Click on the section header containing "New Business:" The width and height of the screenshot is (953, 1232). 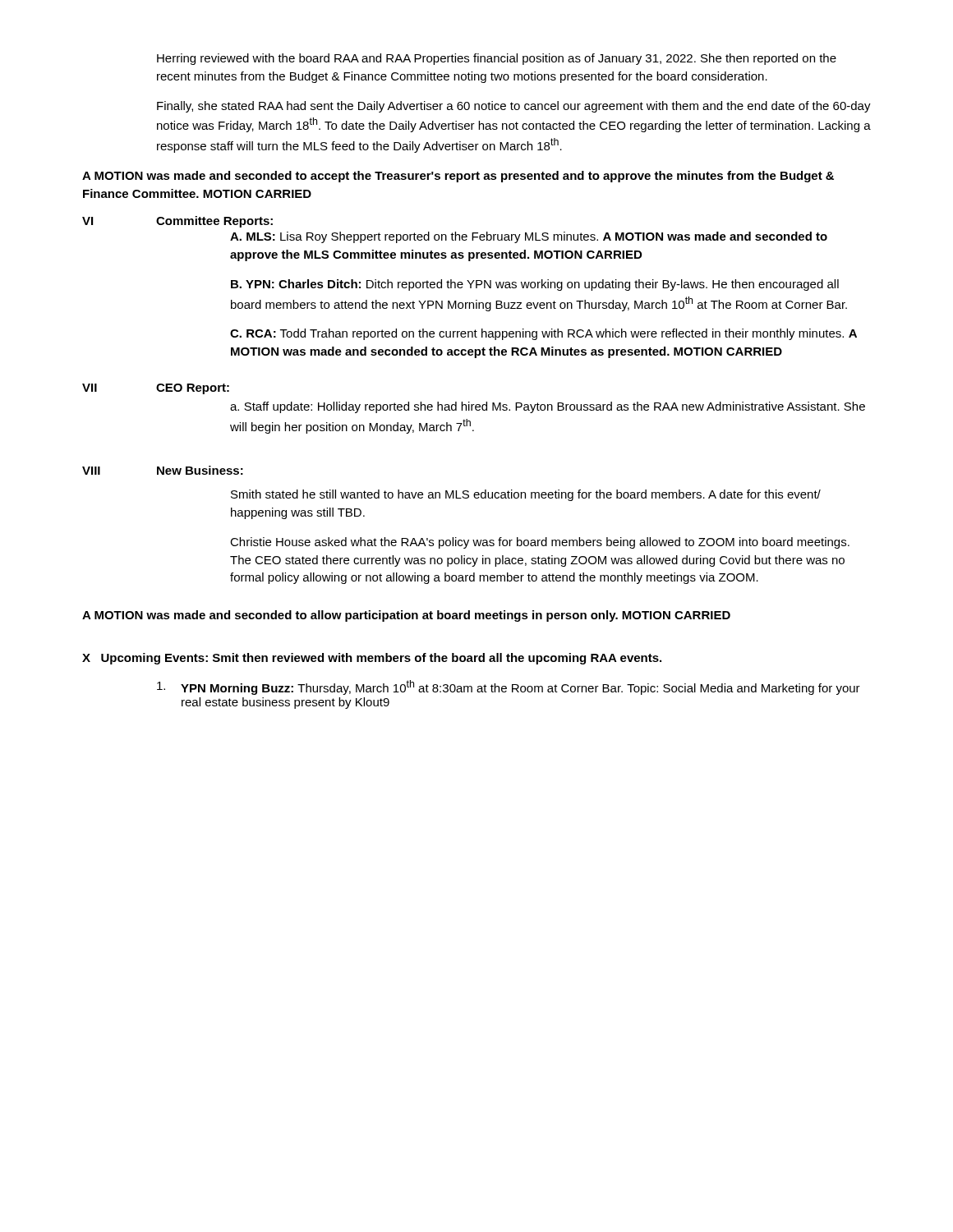(x=200, y=470)
